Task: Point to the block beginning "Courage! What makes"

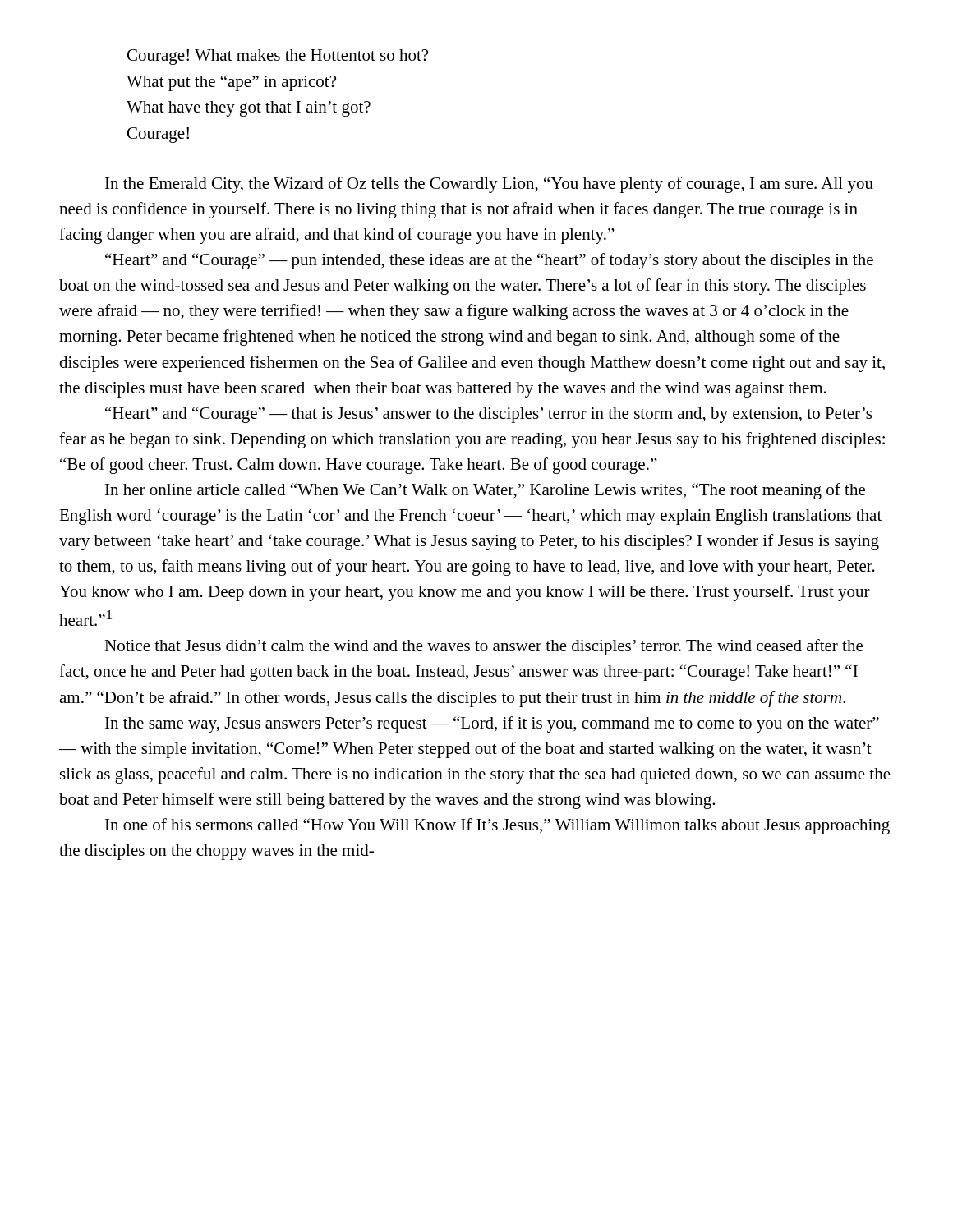Action: click(278, 94)
